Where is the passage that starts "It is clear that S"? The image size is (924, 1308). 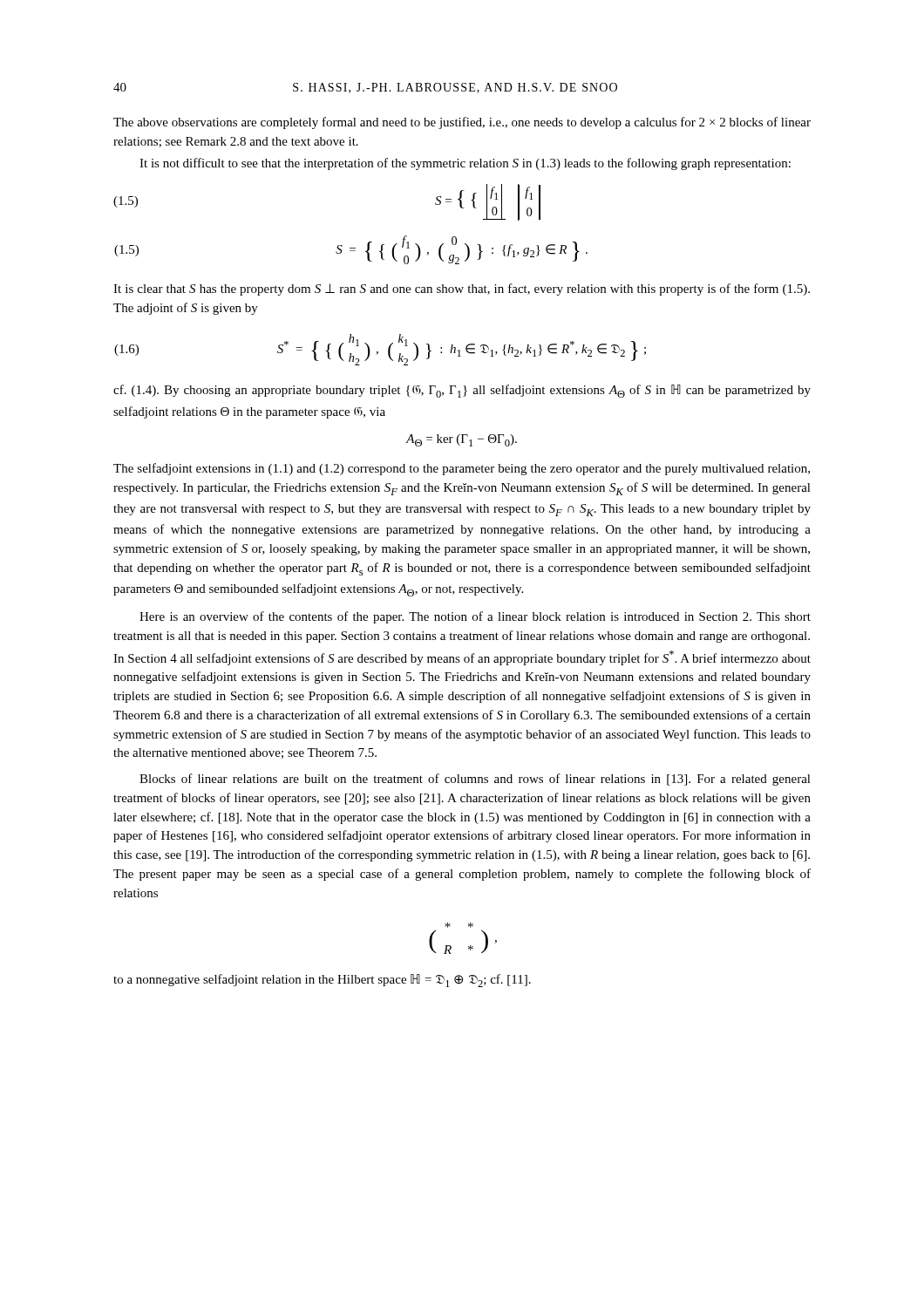click(x=462, y=299)
